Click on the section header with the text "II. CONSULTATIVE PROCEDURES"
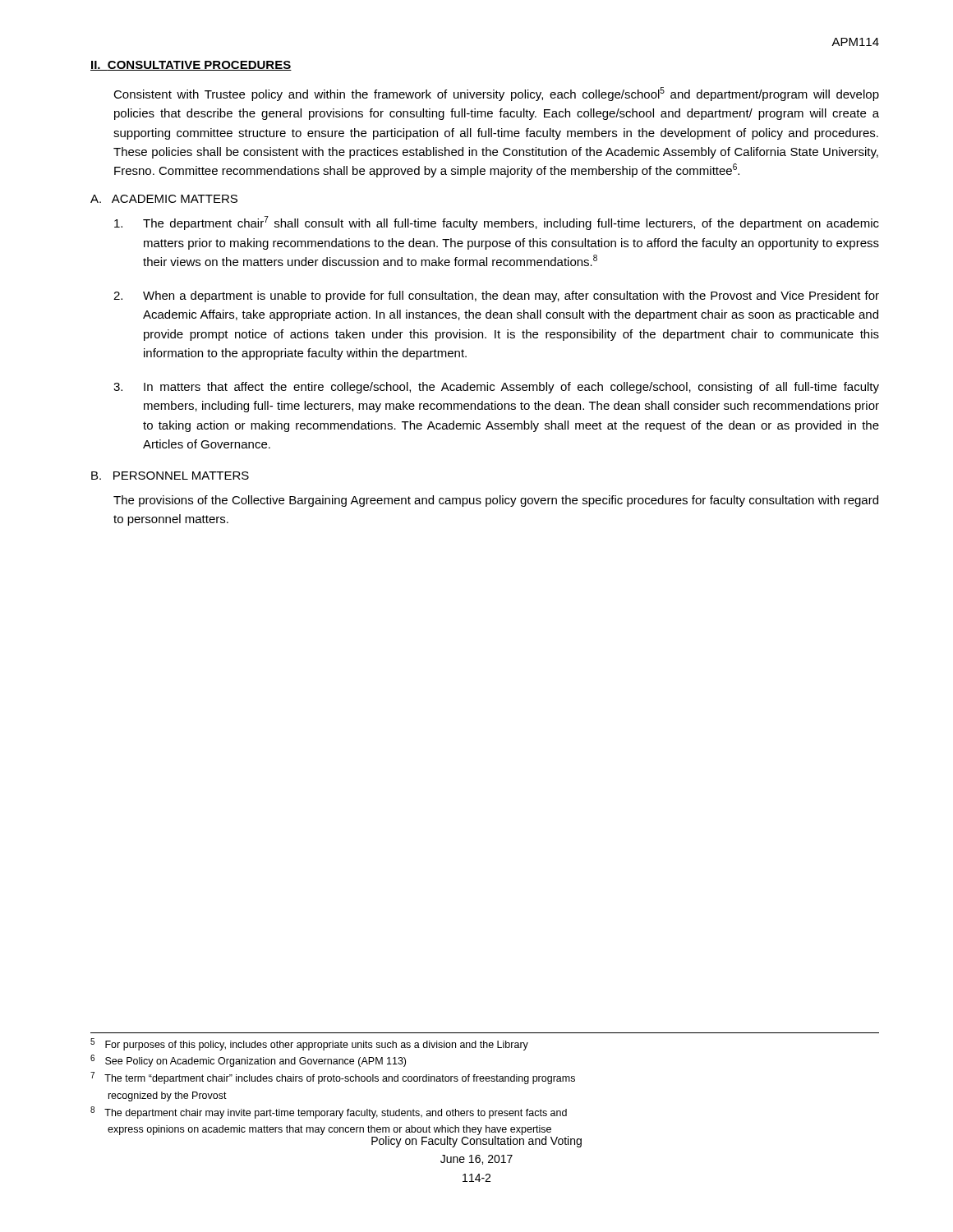Screen dimensions: 1232x953 191,64
